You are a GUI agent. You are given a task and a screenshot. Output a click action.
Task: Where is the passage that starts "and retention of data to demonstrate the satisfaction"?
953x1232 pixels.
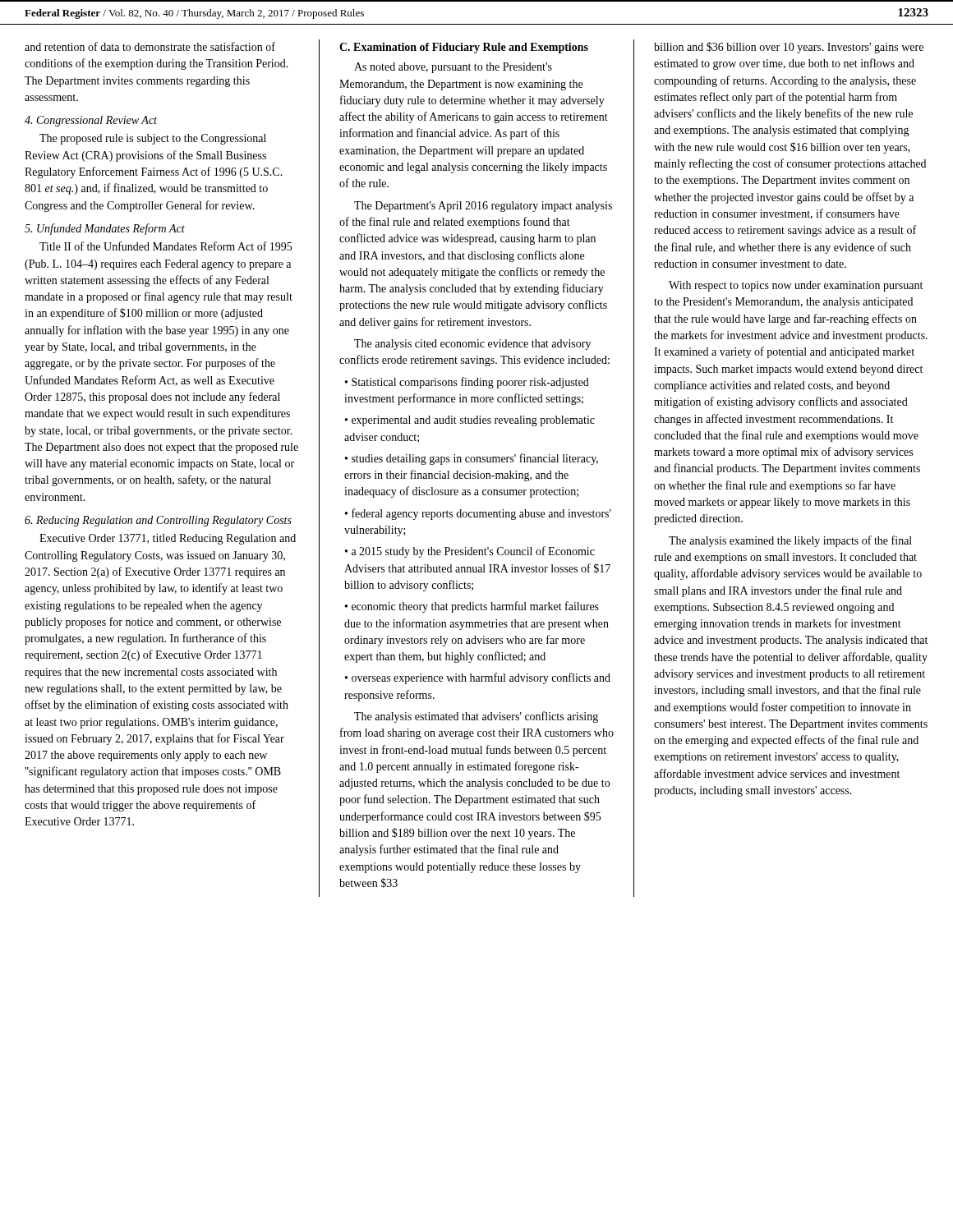point(162,73)
